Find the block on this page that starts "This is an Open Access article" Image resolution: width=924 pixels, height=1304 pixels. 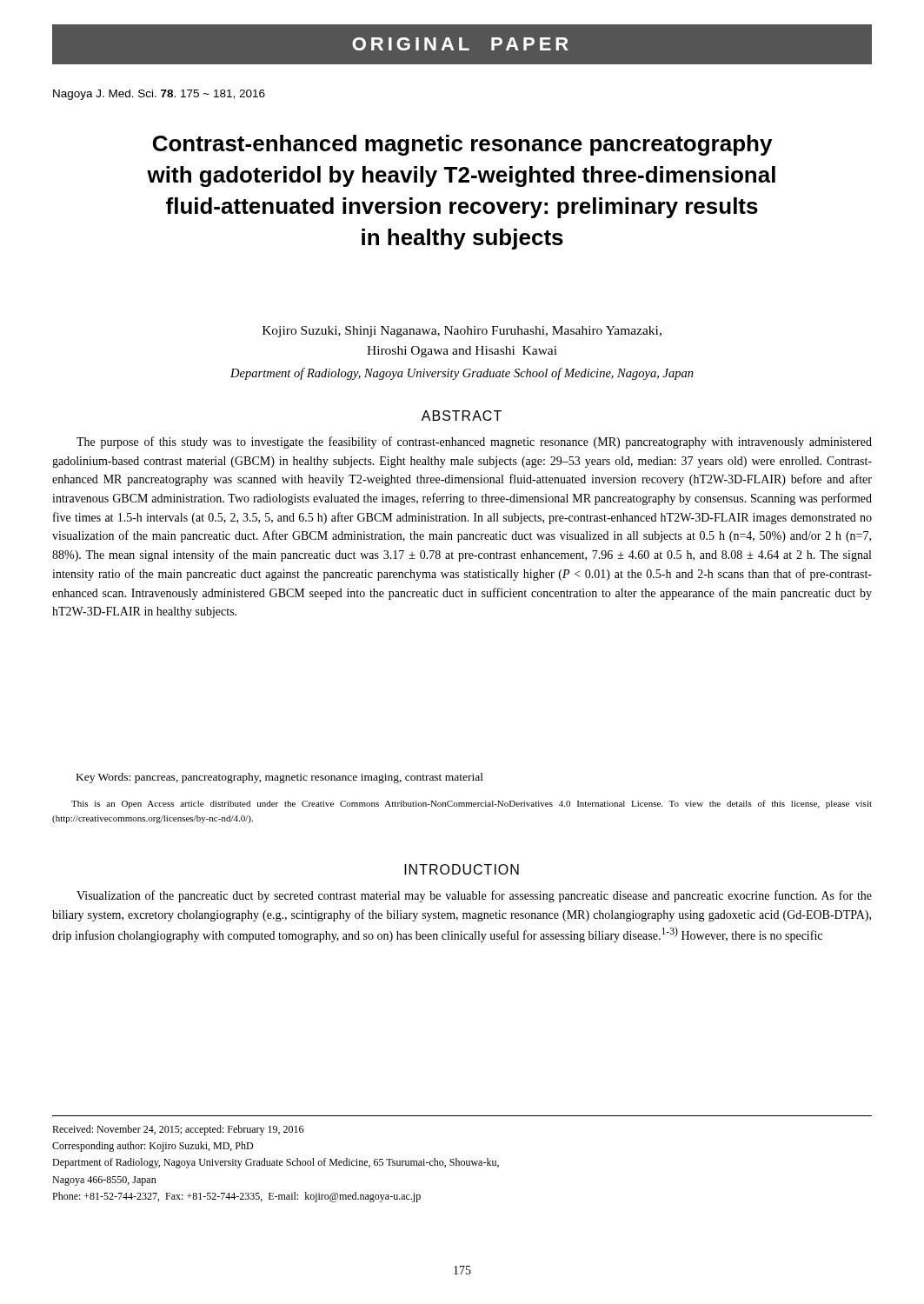462,810
